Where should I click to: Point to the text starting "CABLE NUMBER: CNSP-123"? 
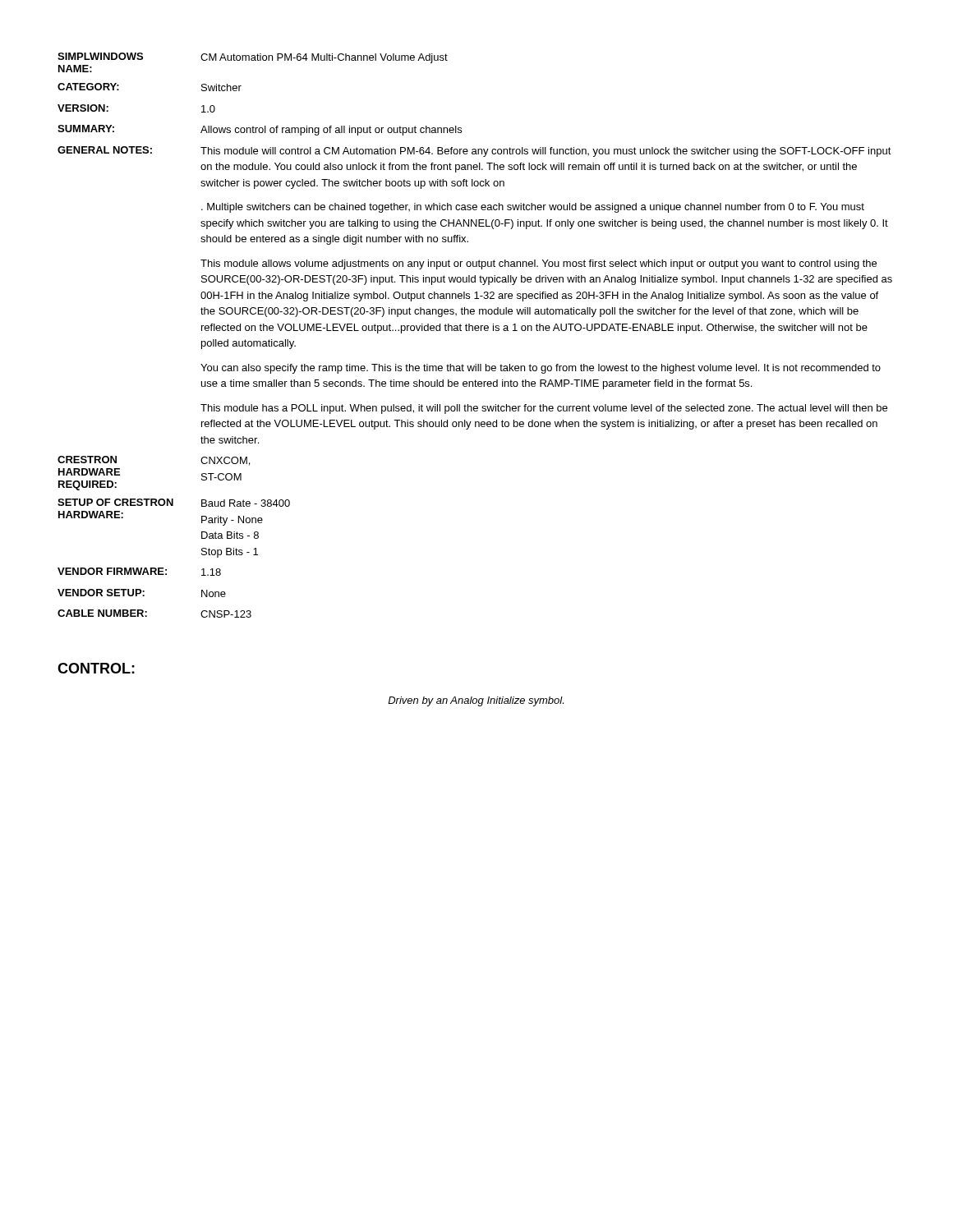101,613
